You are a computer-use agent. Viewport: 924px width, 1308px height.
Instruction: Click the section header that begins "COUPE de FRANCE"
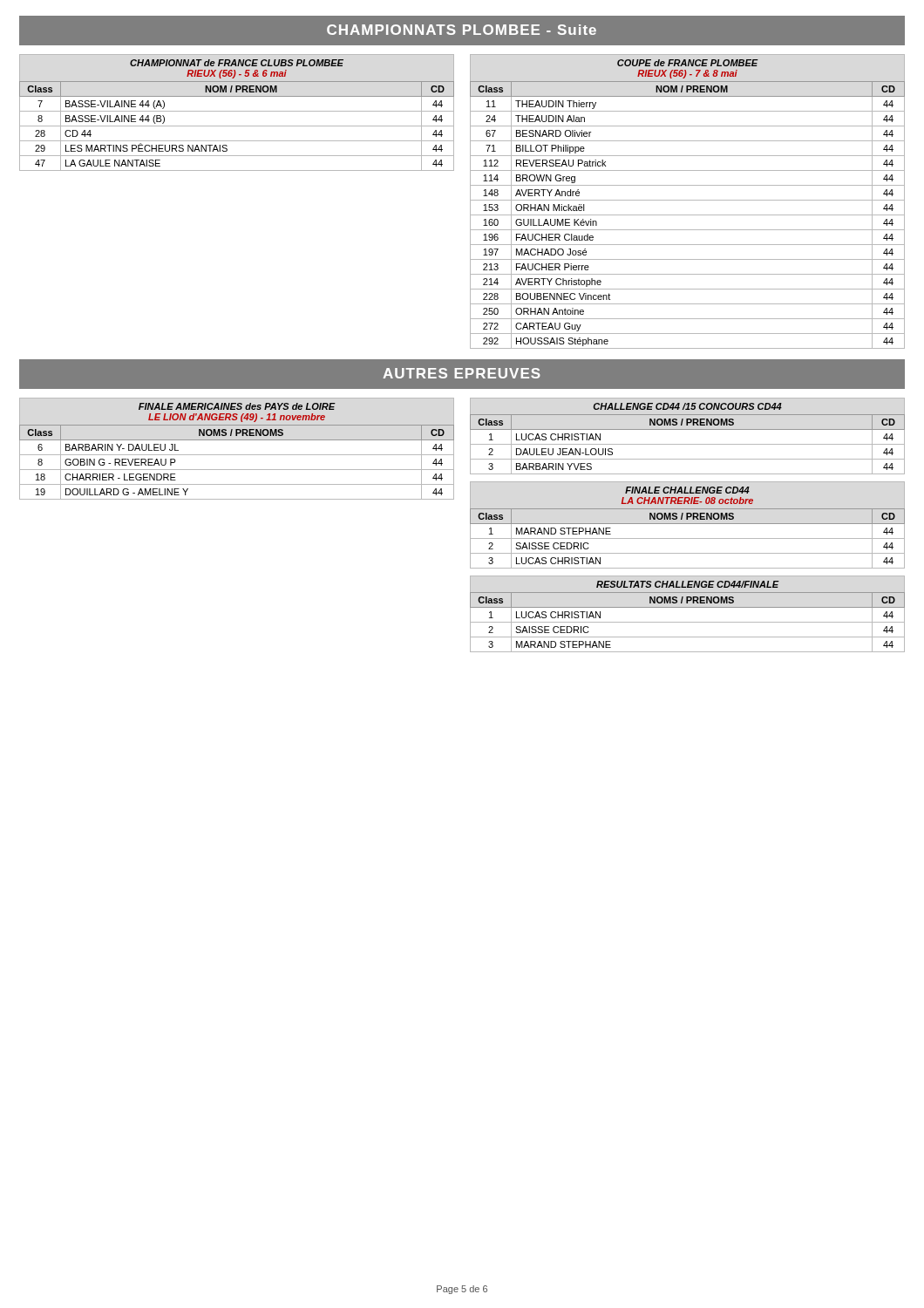click(x=687, y=68)
